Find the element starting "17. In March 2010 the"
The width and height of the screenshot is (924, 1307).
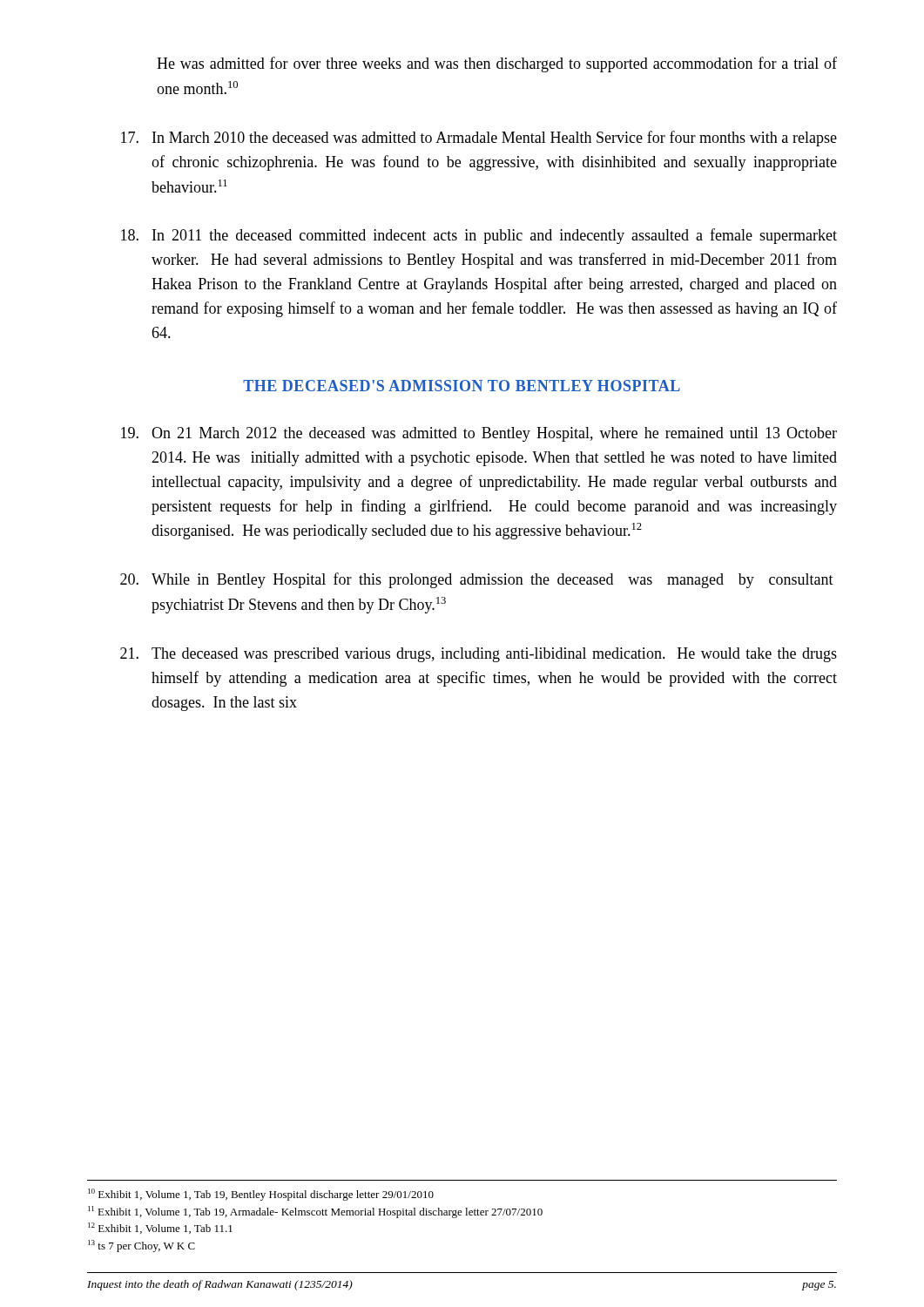462,163
